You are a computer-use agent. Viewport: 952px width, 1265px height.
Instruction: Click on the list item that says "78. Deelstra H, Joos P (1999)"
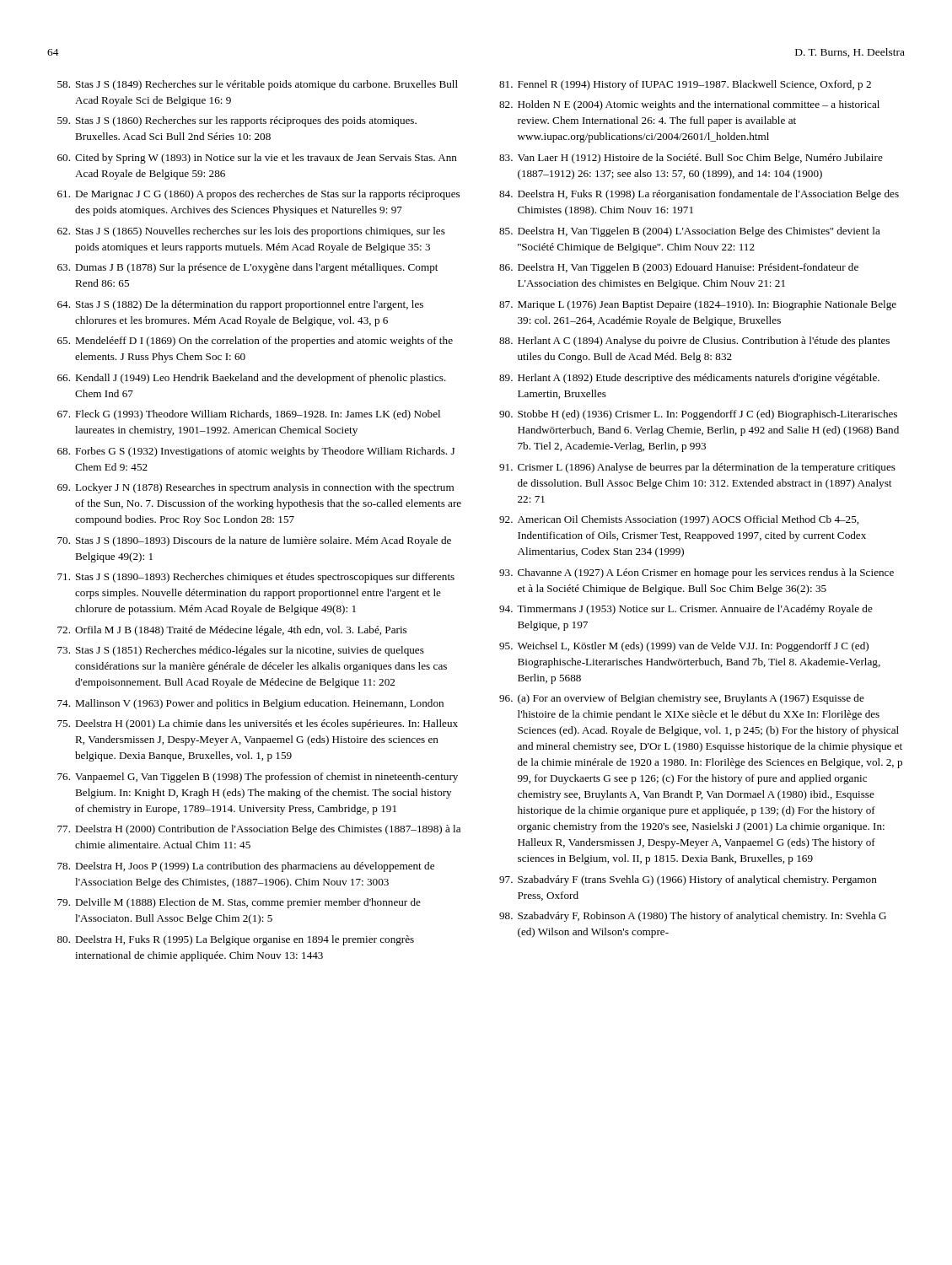(255, 873)
